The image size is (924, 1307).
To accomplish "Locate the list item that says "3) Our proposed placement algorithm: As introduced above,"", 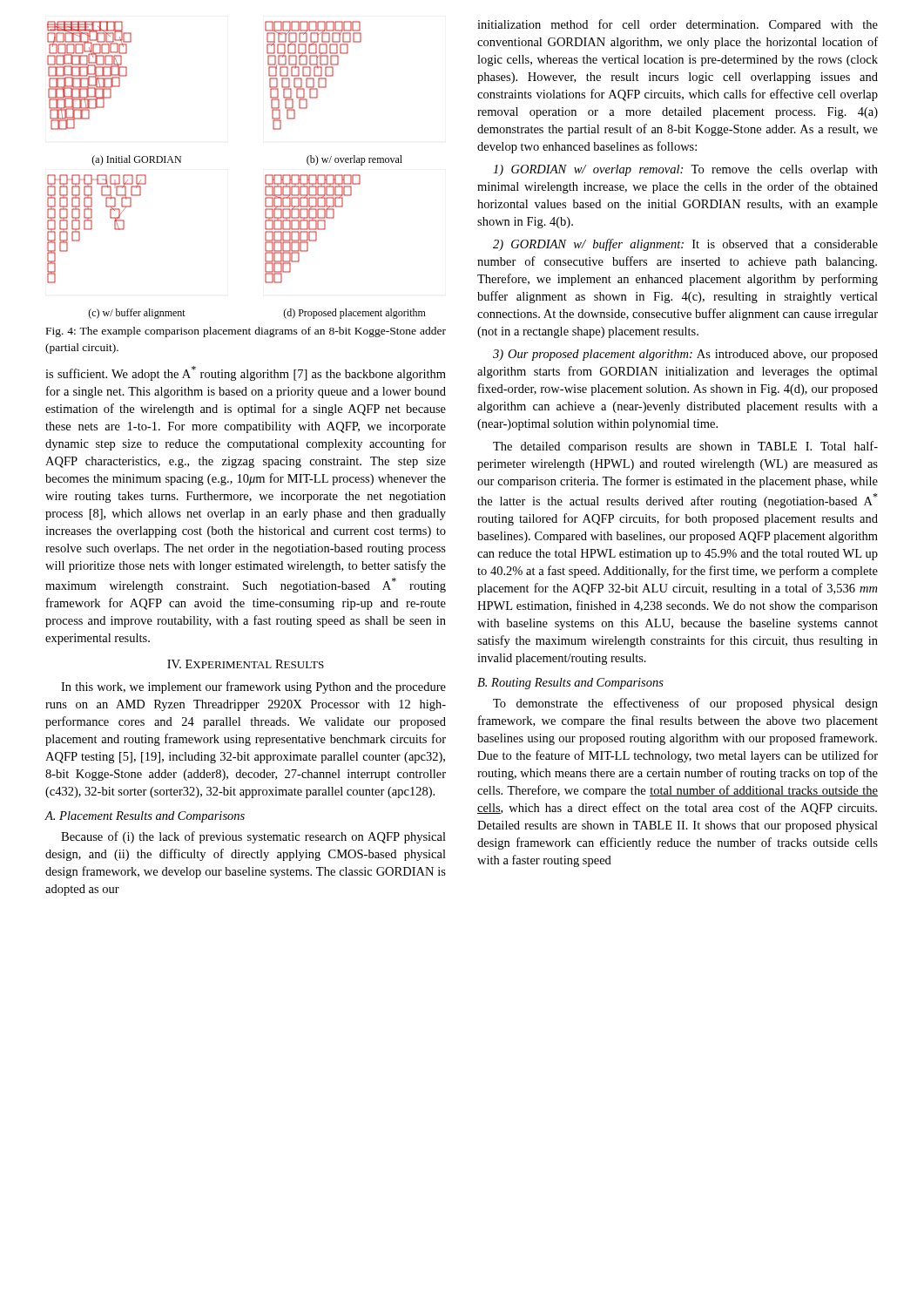I will point(678,389).
